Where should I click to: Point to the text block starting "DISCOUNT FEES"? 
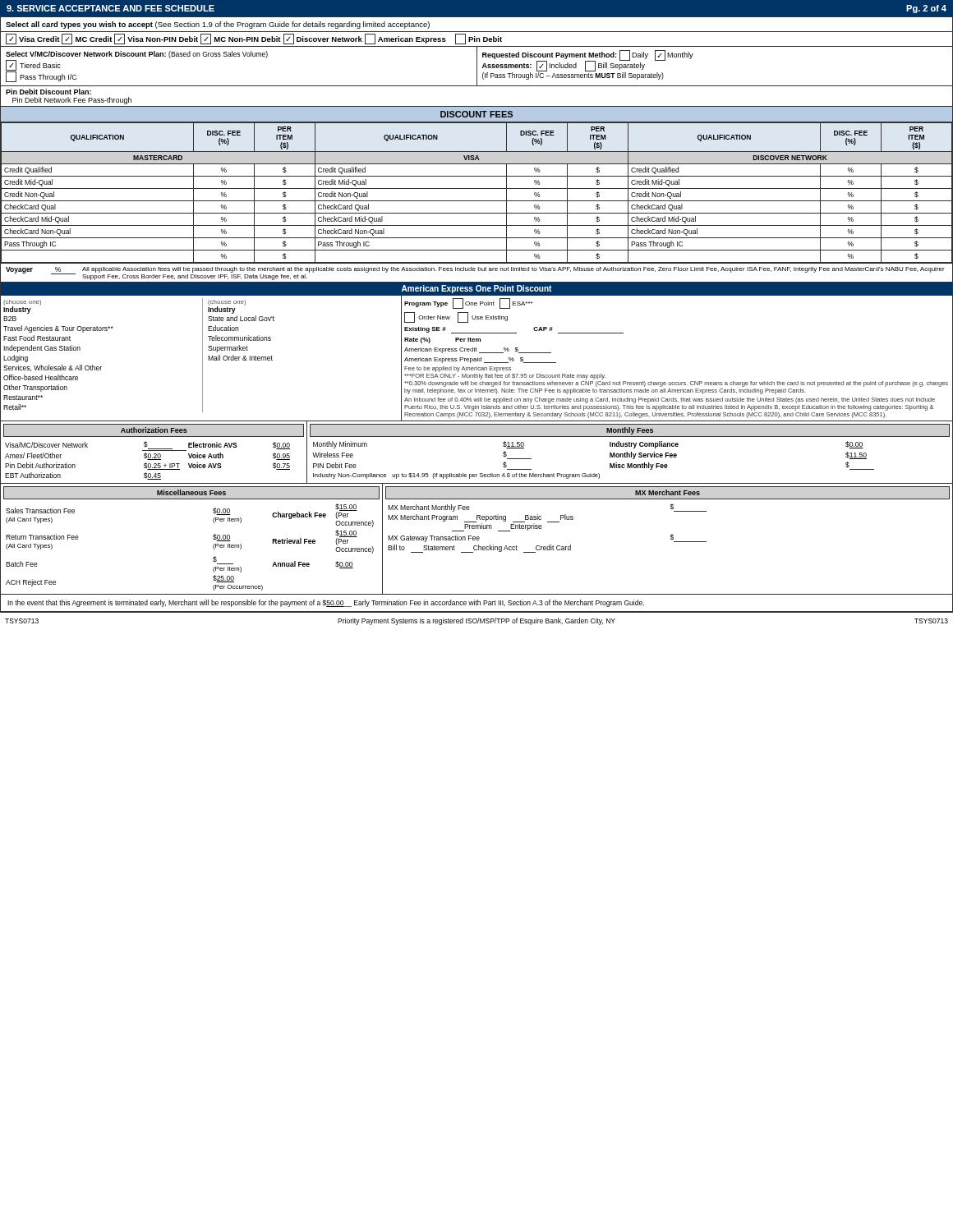pos(476,114)
